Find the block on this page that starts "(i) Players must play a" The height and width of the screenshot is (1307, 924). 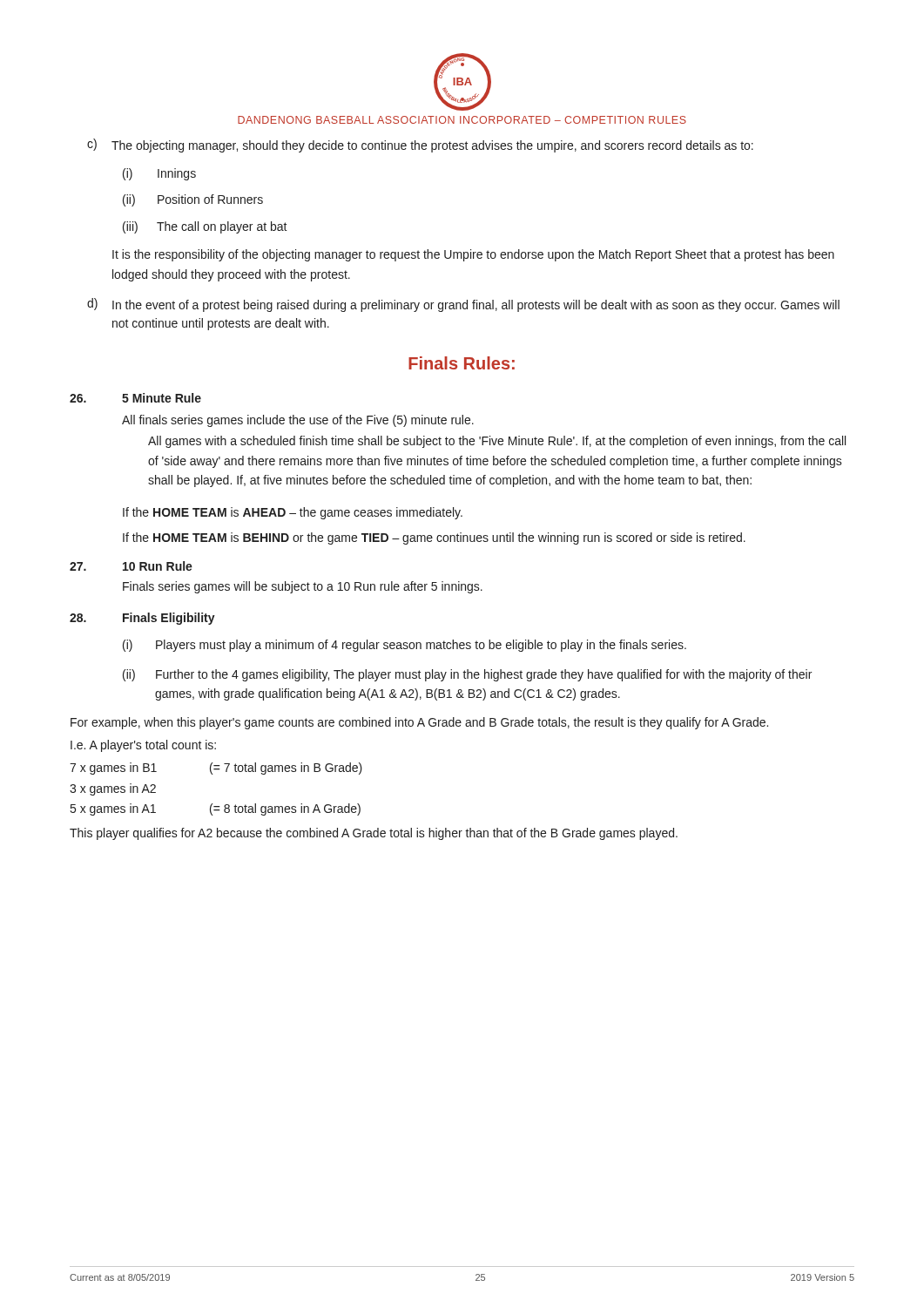tap(488, 645)
